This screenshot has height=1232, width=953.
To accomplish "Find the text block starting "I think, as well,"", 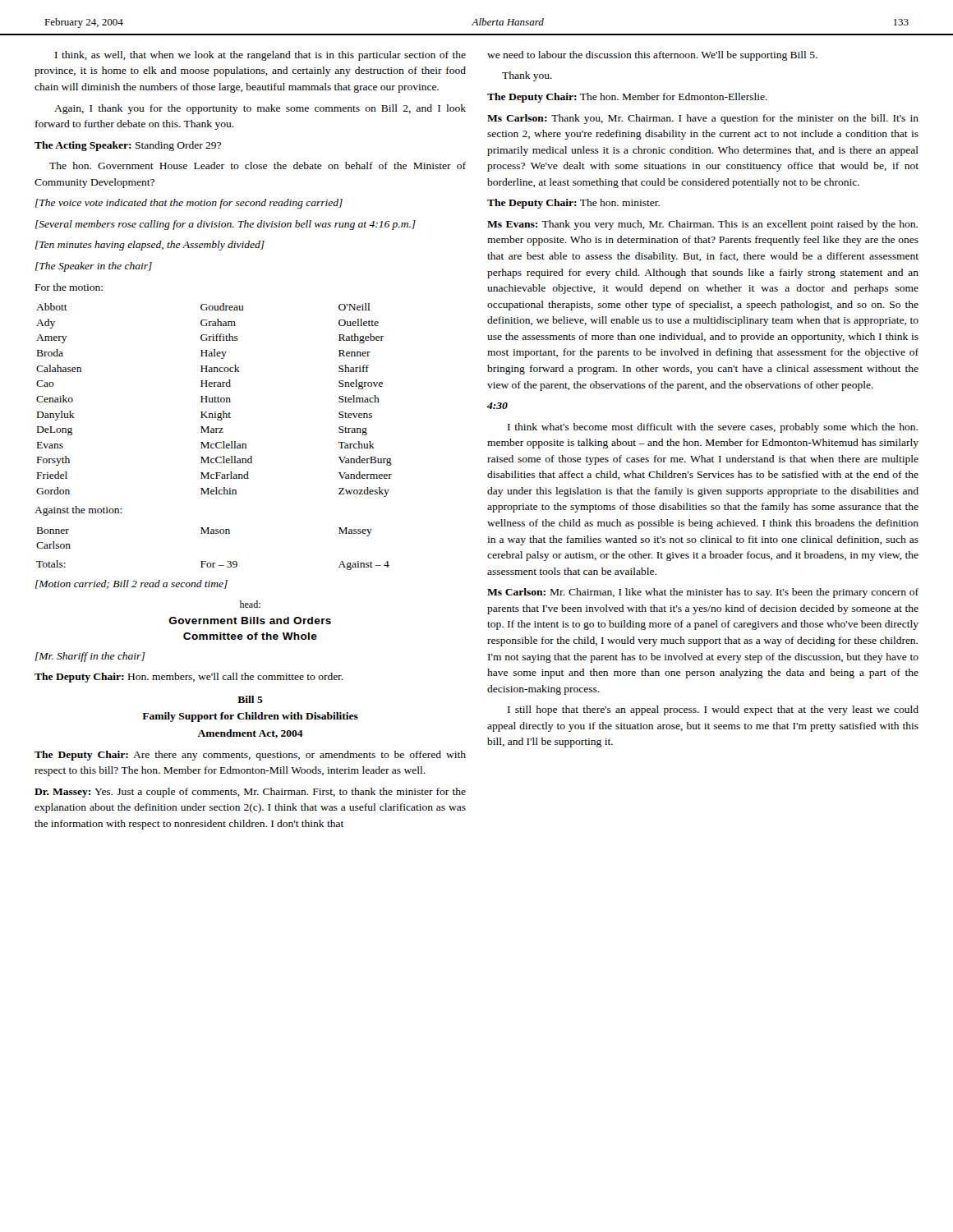I will click(250, 89).
